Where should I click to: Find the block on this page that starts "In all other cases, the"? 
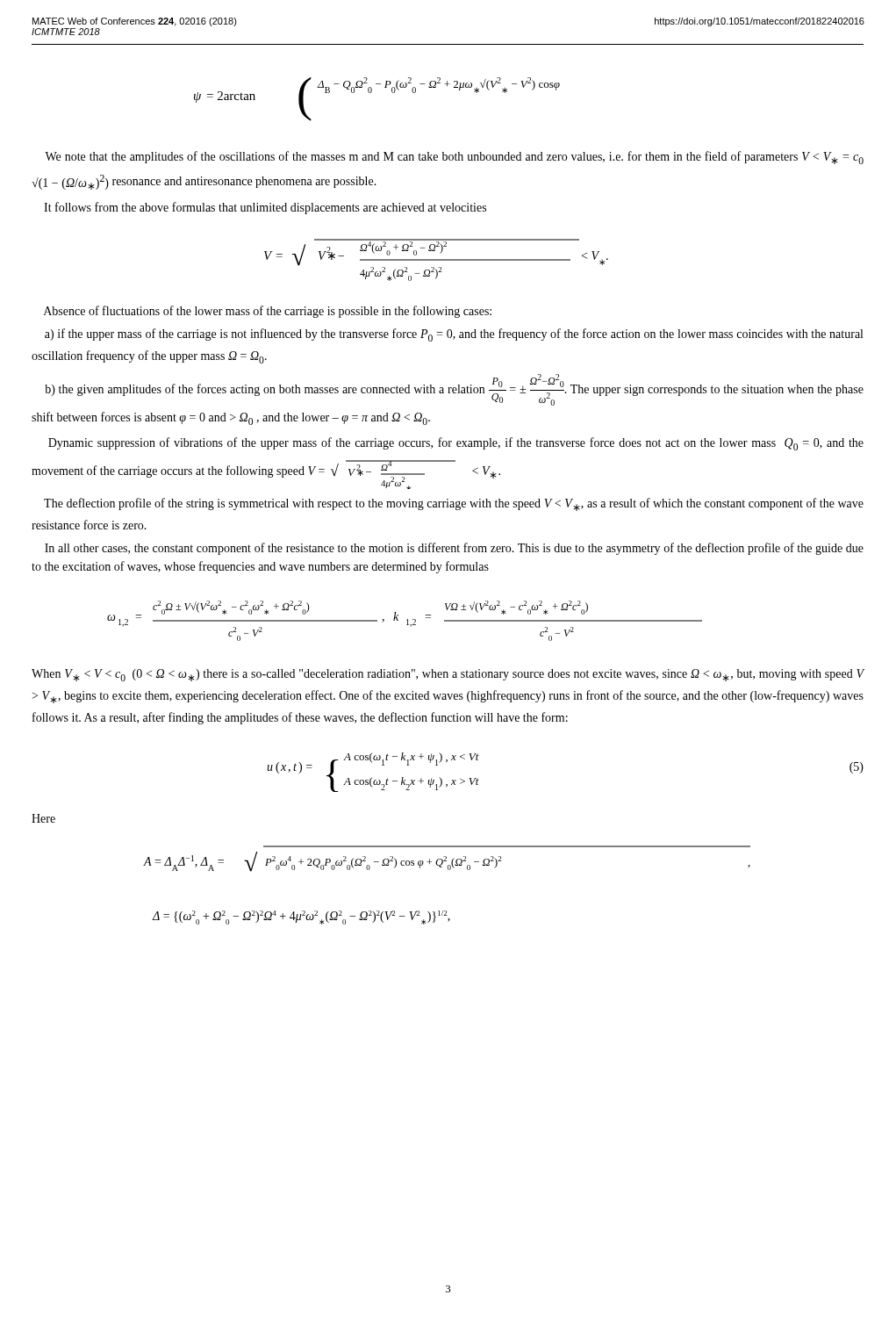(448, 557)
